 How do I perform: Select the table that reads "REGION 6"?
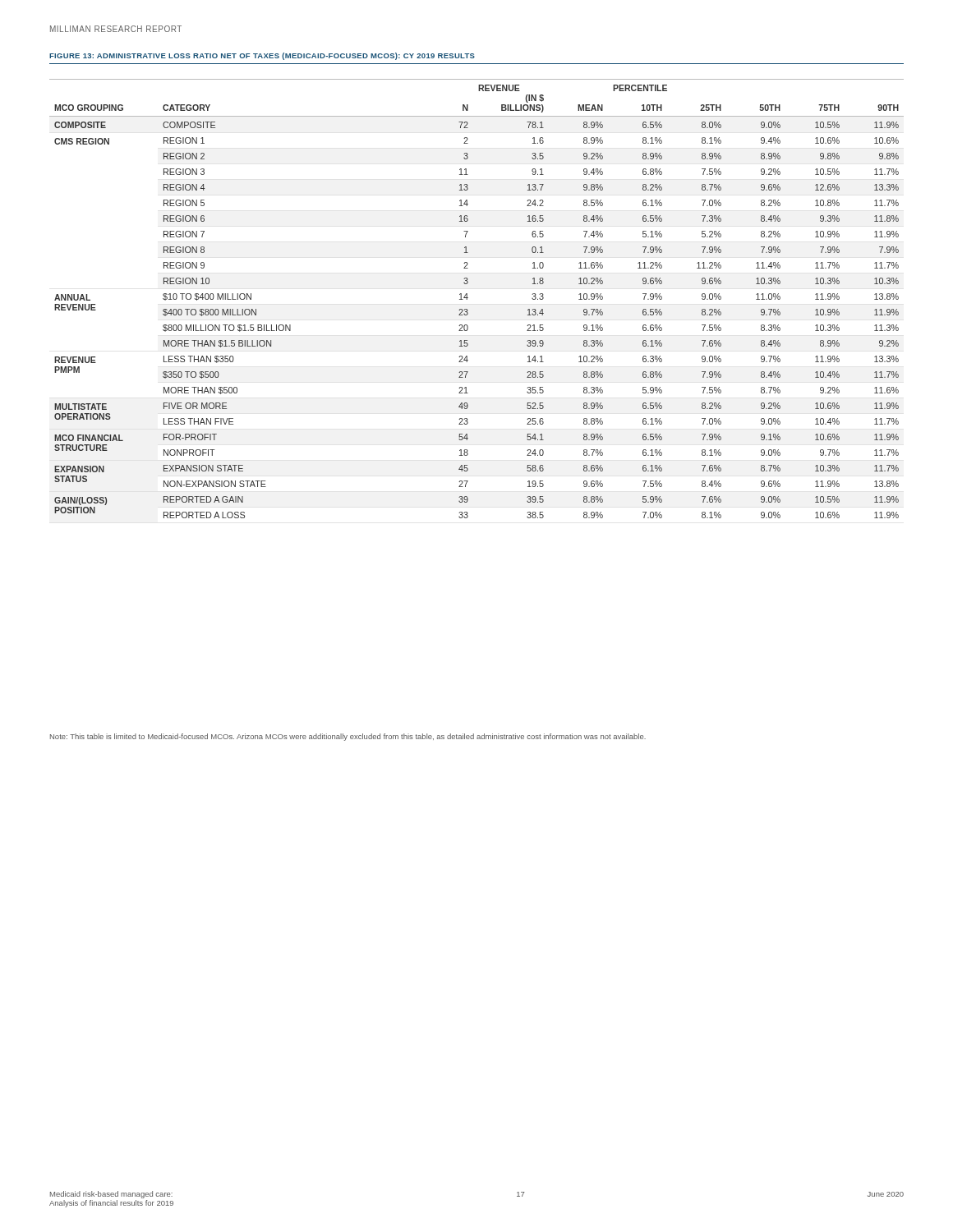tap(476, 301)
